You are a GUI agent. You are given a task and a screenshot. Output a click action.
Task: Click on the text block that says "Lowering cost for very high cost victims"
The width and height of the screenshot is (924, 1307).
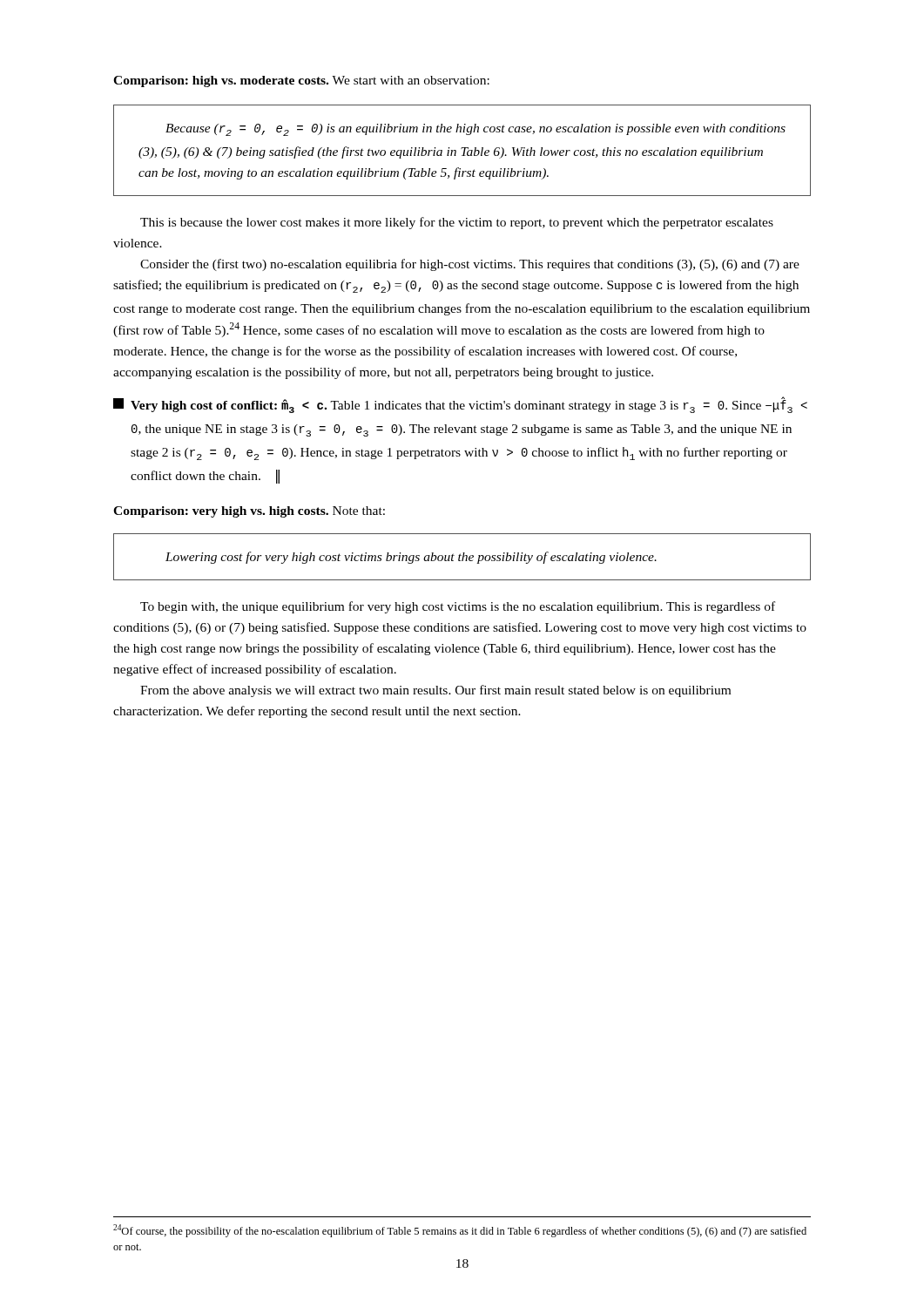[462, 557]
